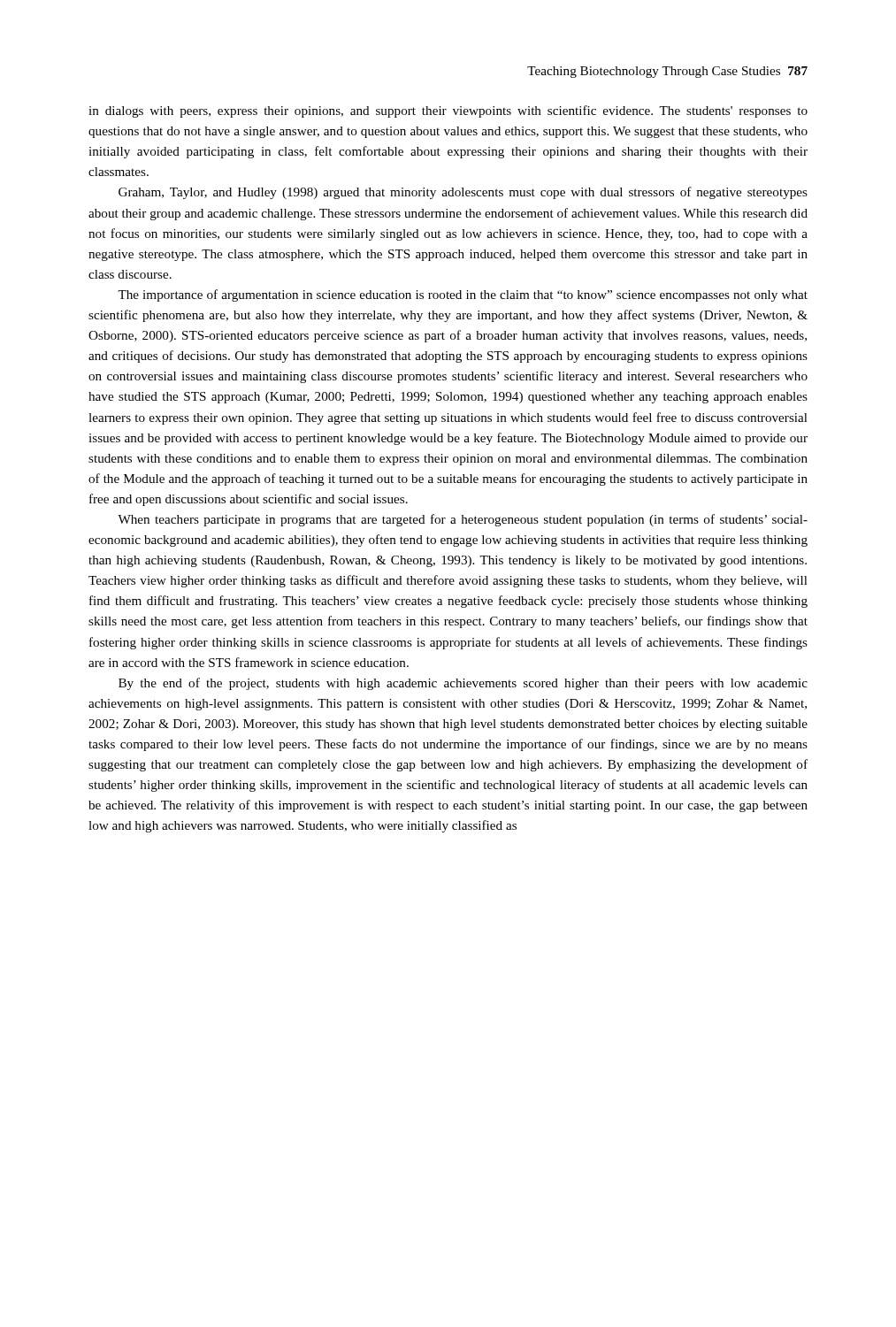896x1327 pixels.
Task: Locate the block of text that opens with "in dialogs with peers, express"
Action: pyautogui.click(x=448, y=141)
